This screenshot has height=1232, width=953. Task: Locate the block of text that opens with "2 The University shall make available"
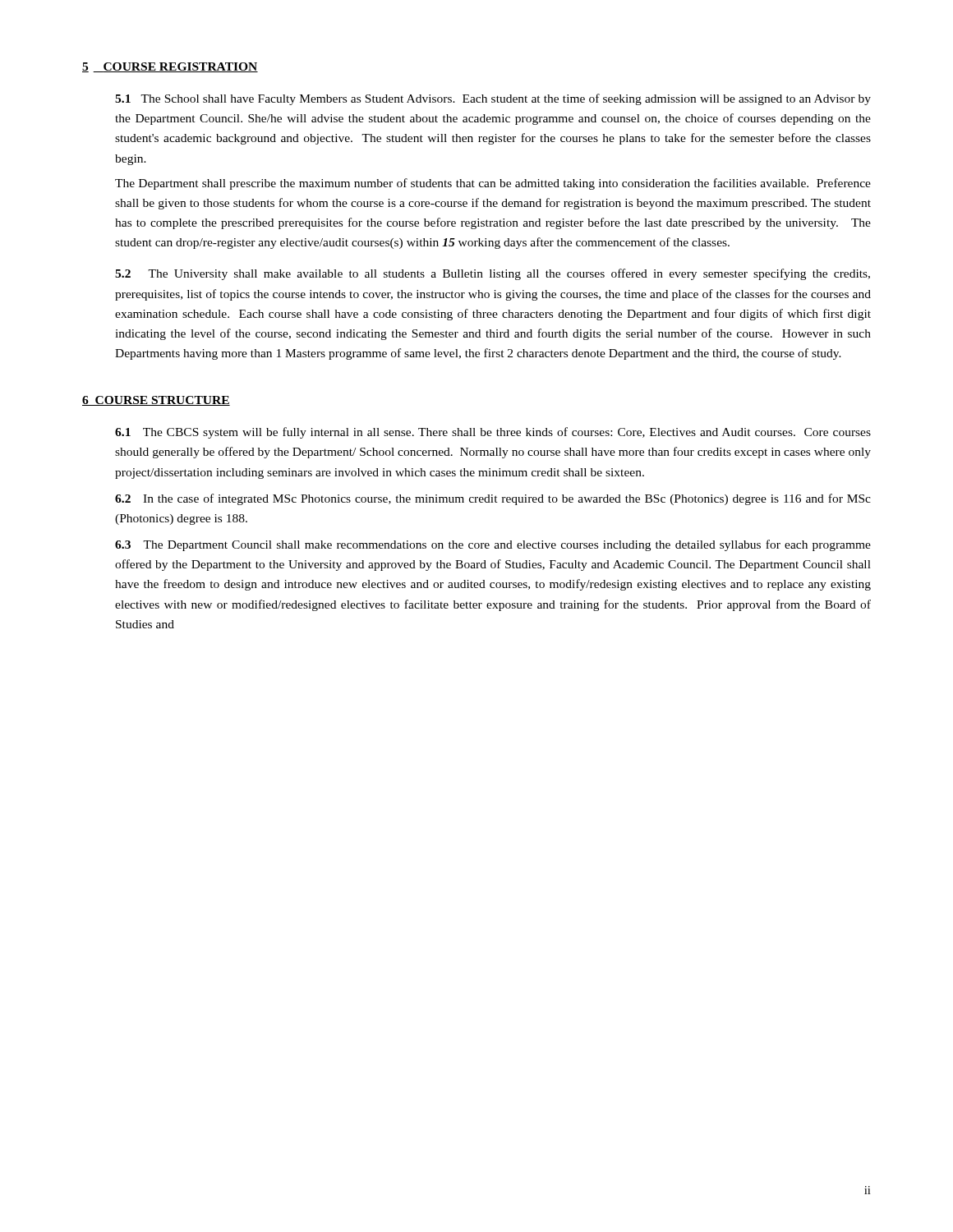pyautogui.click(x=493, y=314)
